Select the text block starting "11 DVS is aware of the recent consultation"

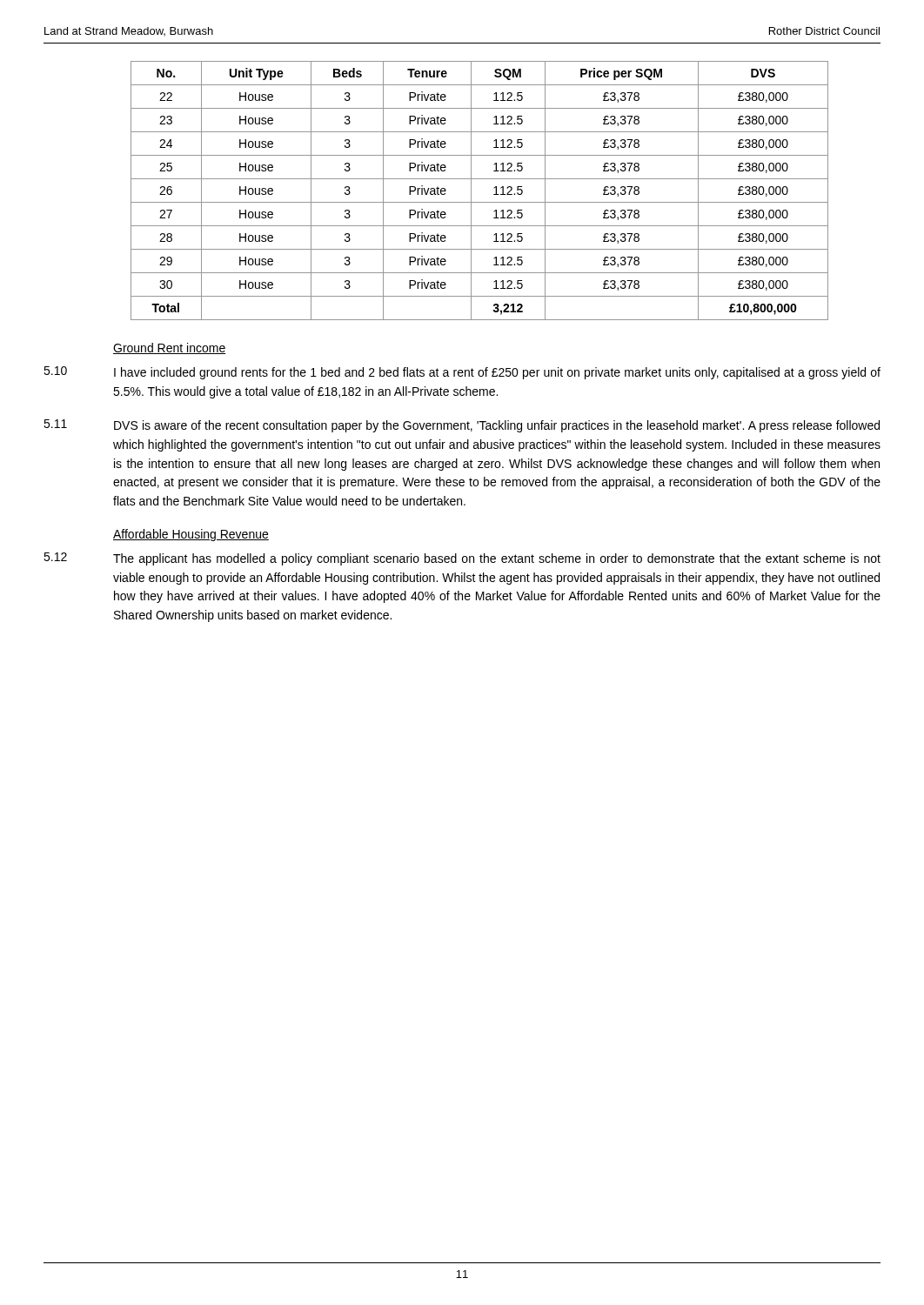(462, 464)
